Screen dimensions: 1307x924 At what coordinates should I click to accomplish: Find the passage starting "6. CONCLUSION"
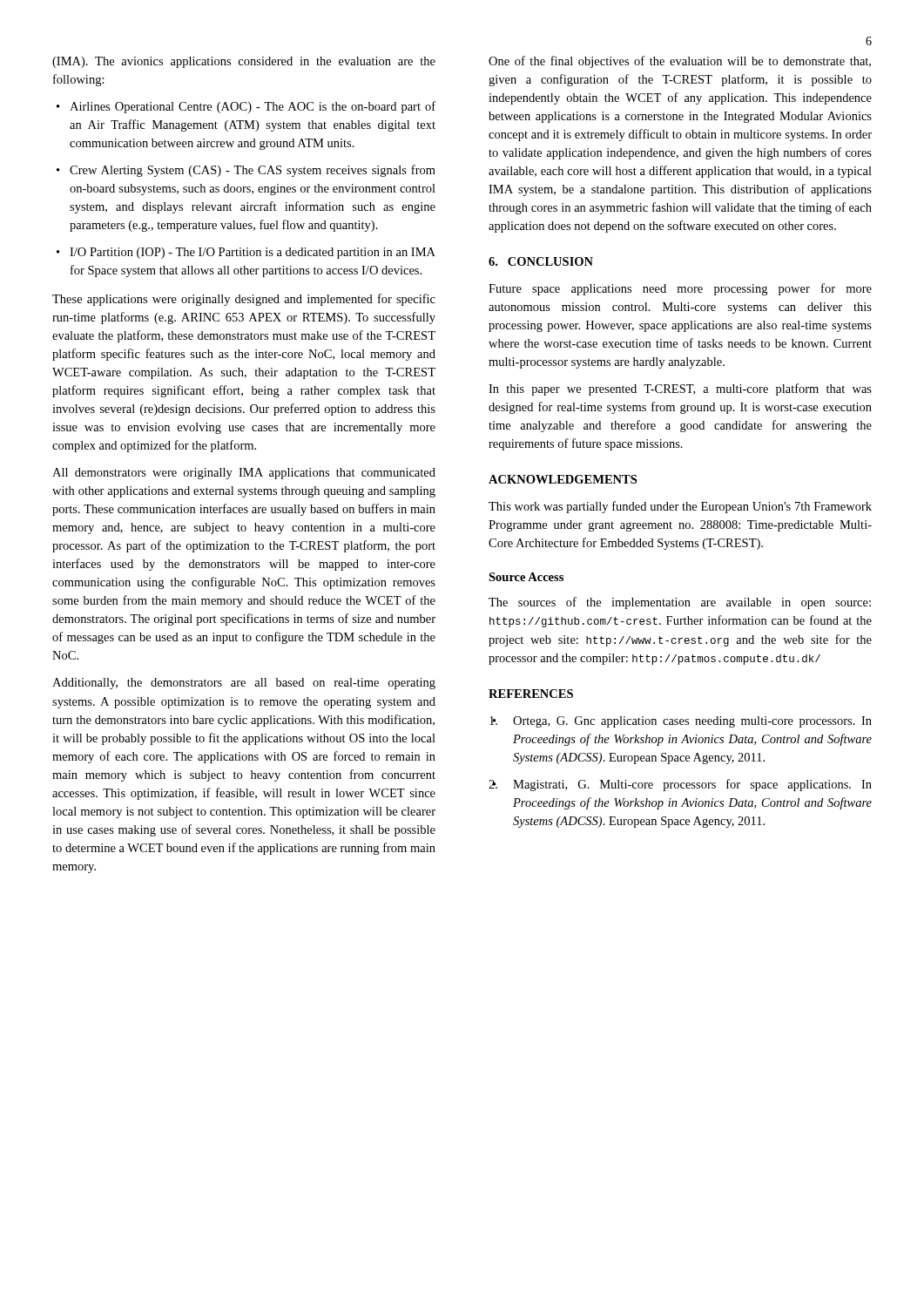[x=541, y=262]
